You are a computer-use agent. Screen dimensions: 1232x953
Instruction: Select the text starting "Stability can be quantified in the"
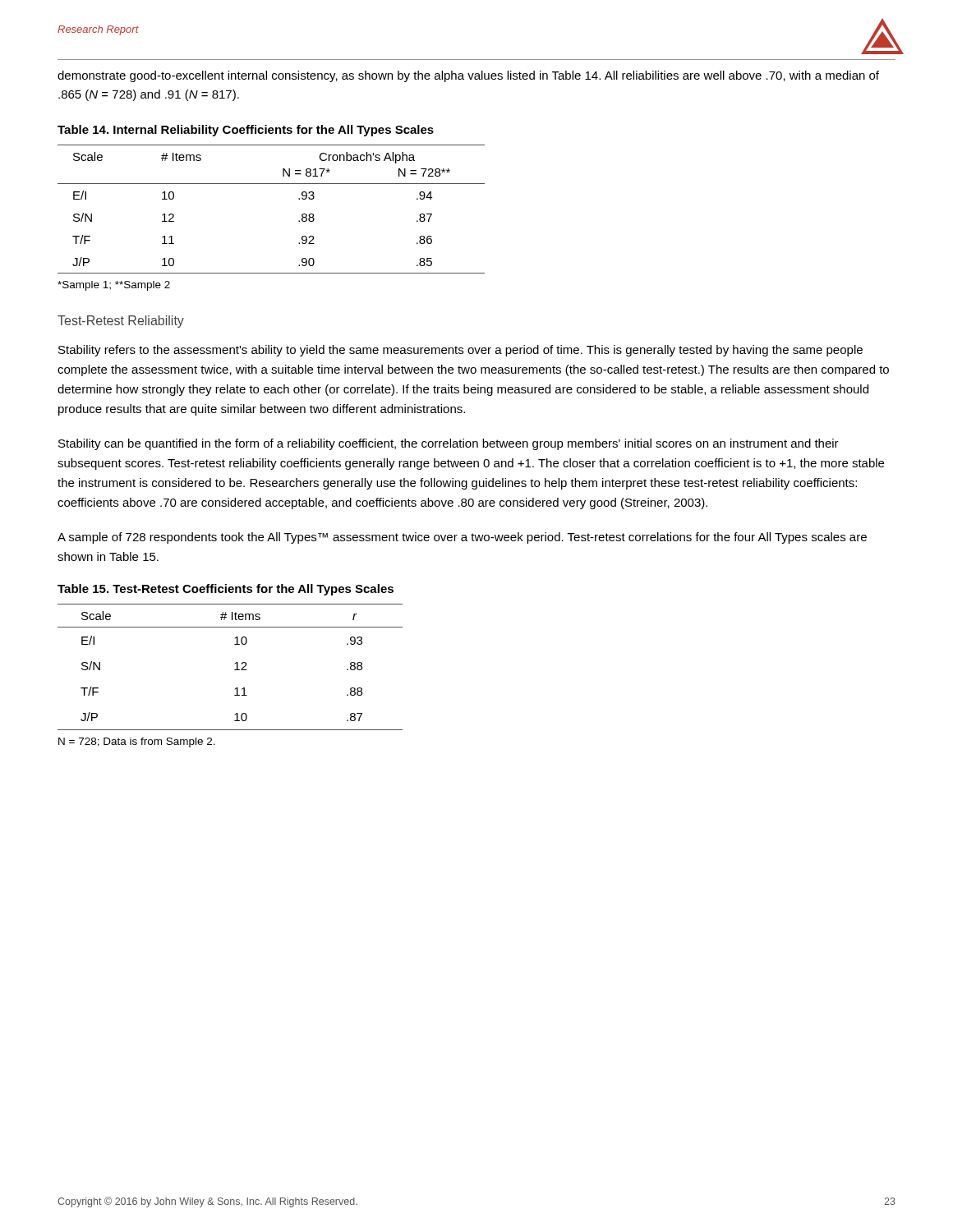(471, 472)
